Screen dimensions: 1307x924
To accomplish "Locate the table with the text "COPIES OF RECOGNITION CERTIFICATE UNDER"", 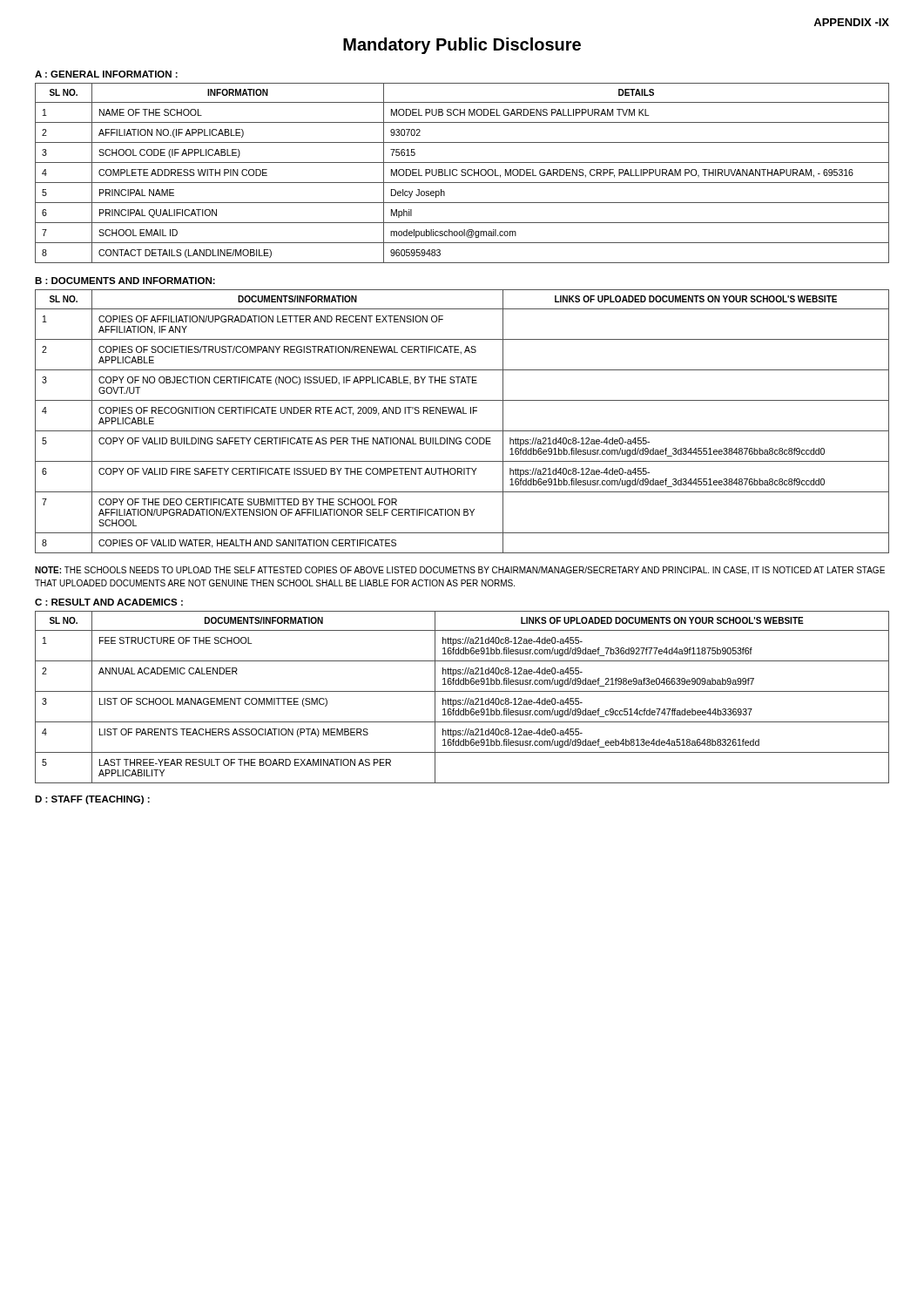I will (462, 421).
